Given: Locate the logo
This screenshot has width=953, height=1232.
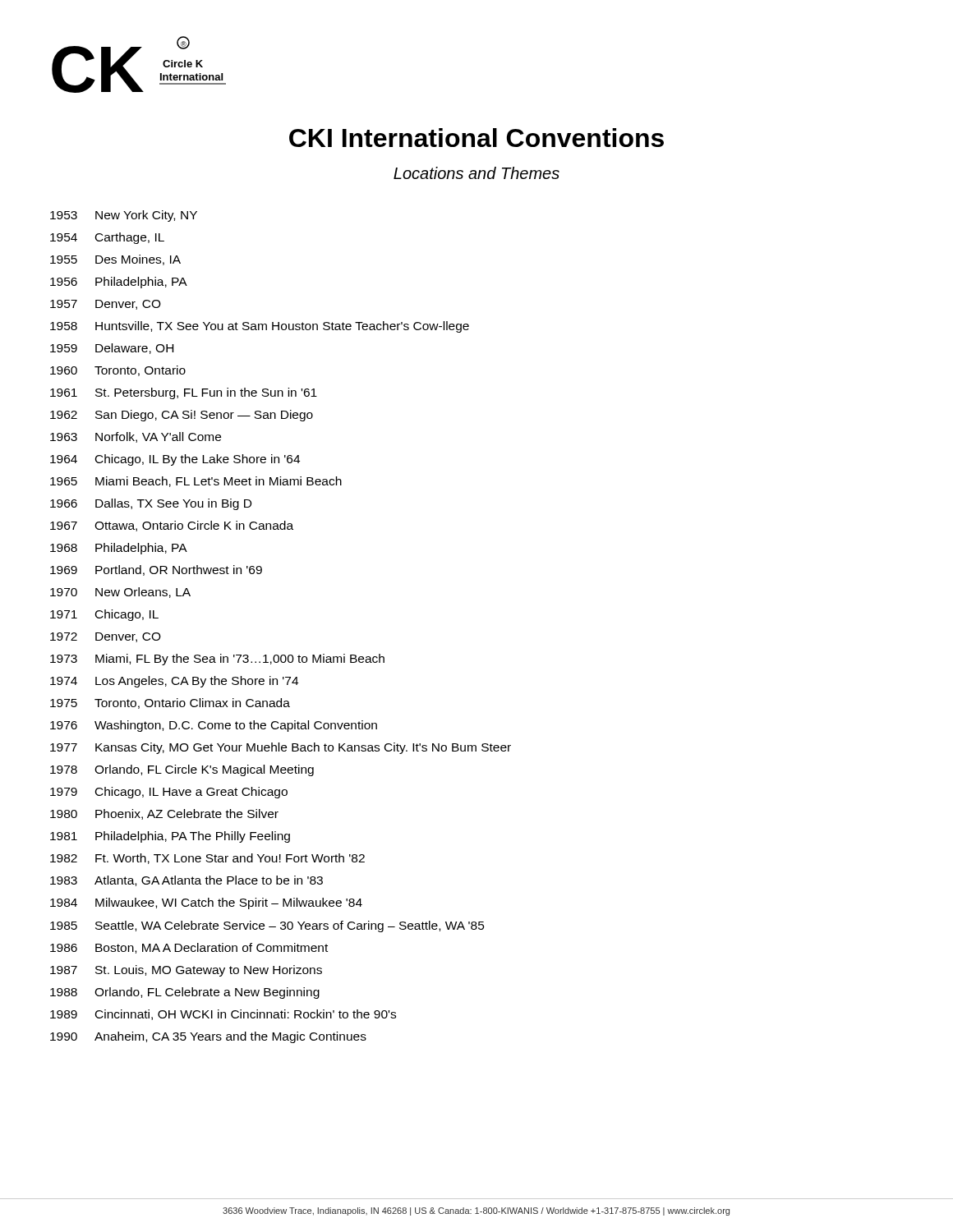Looking at the screenshot, I should coord(140,70).
